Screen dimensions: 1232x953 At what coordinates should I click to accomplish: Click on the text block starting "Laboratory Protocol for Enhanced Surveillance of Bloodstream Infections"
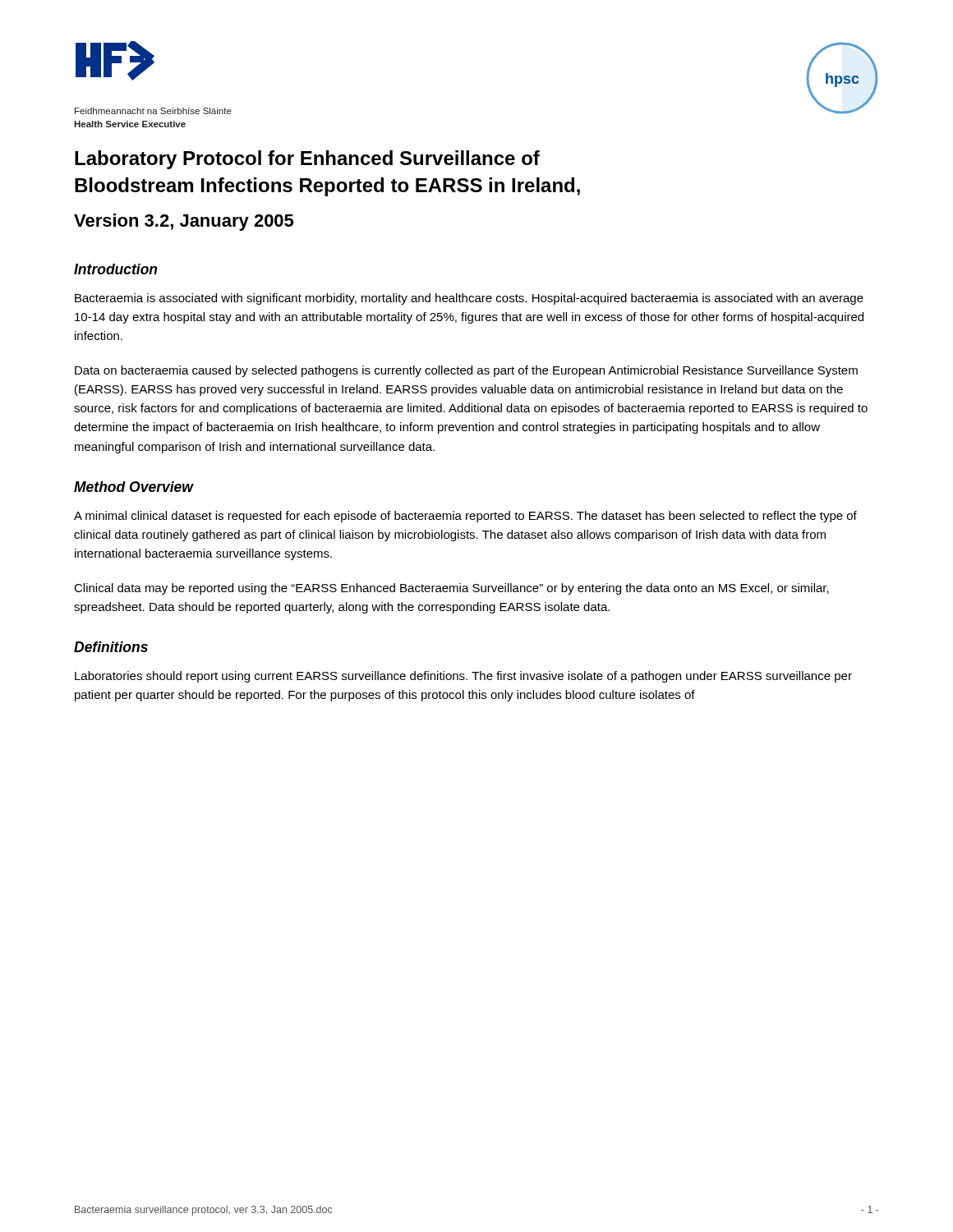pos(328,172)
